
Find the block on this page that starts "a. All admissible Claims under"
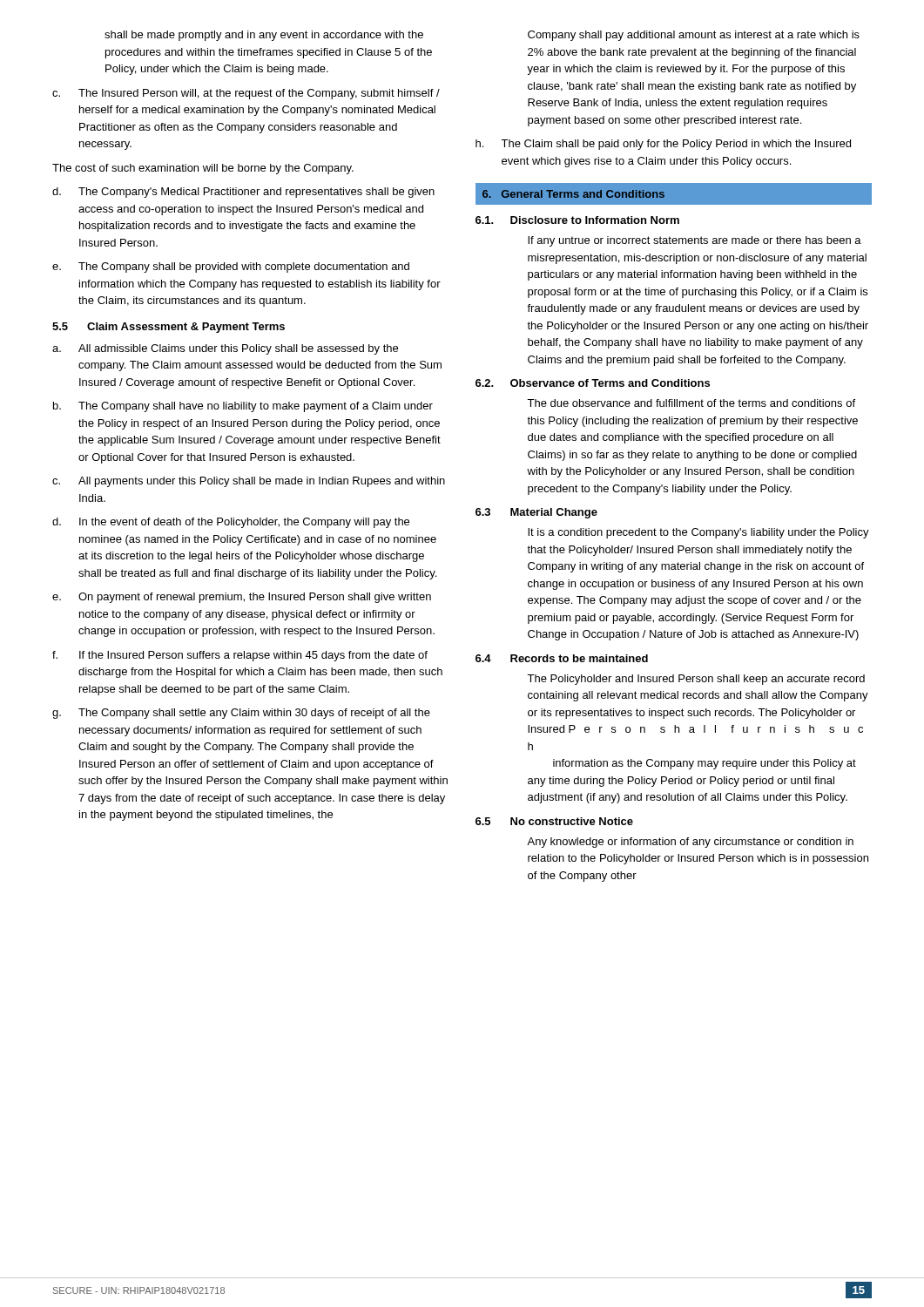click(x=251, y=365)
